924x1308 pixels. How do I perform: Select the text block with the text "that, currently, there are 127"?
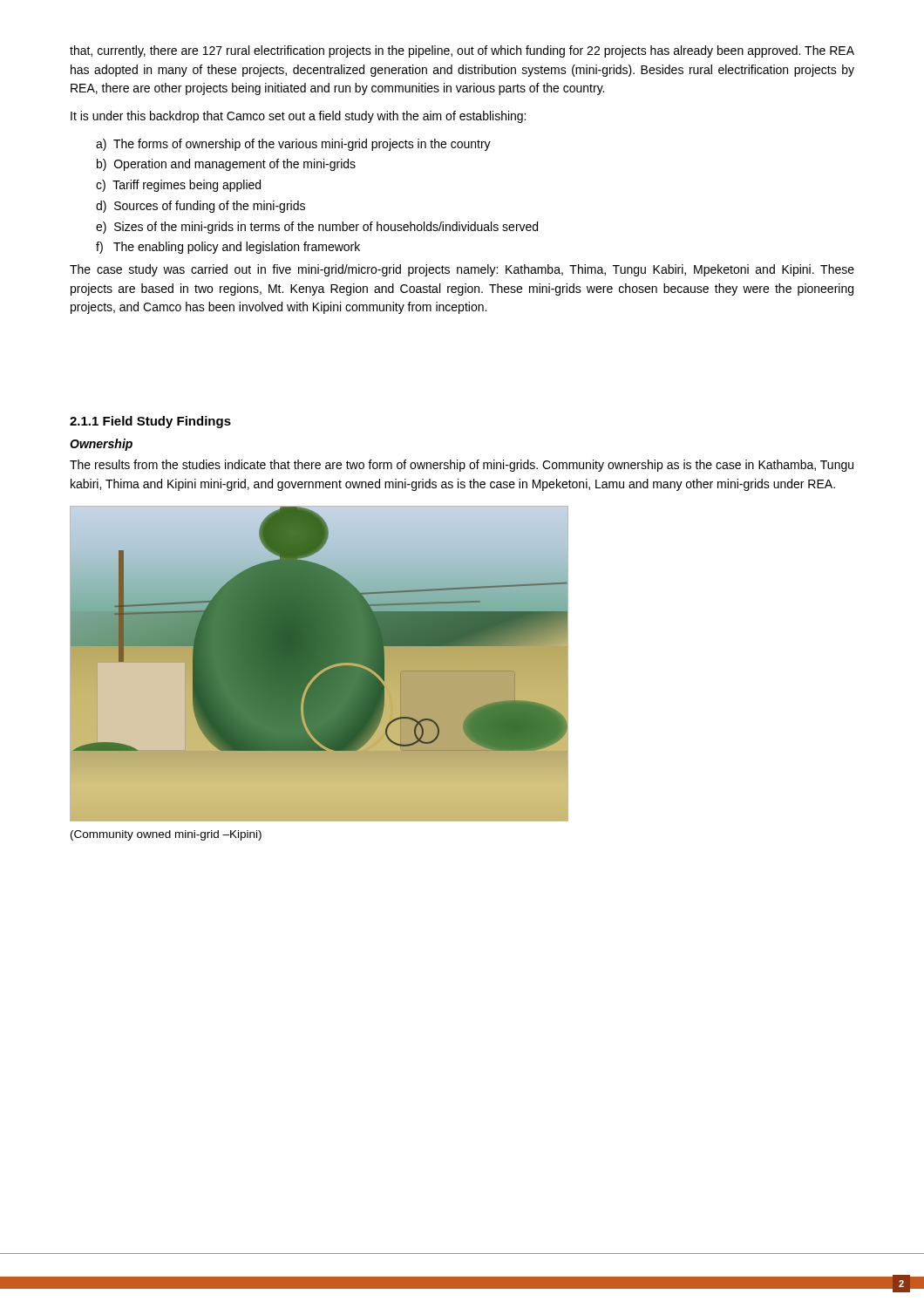(462, 69)
